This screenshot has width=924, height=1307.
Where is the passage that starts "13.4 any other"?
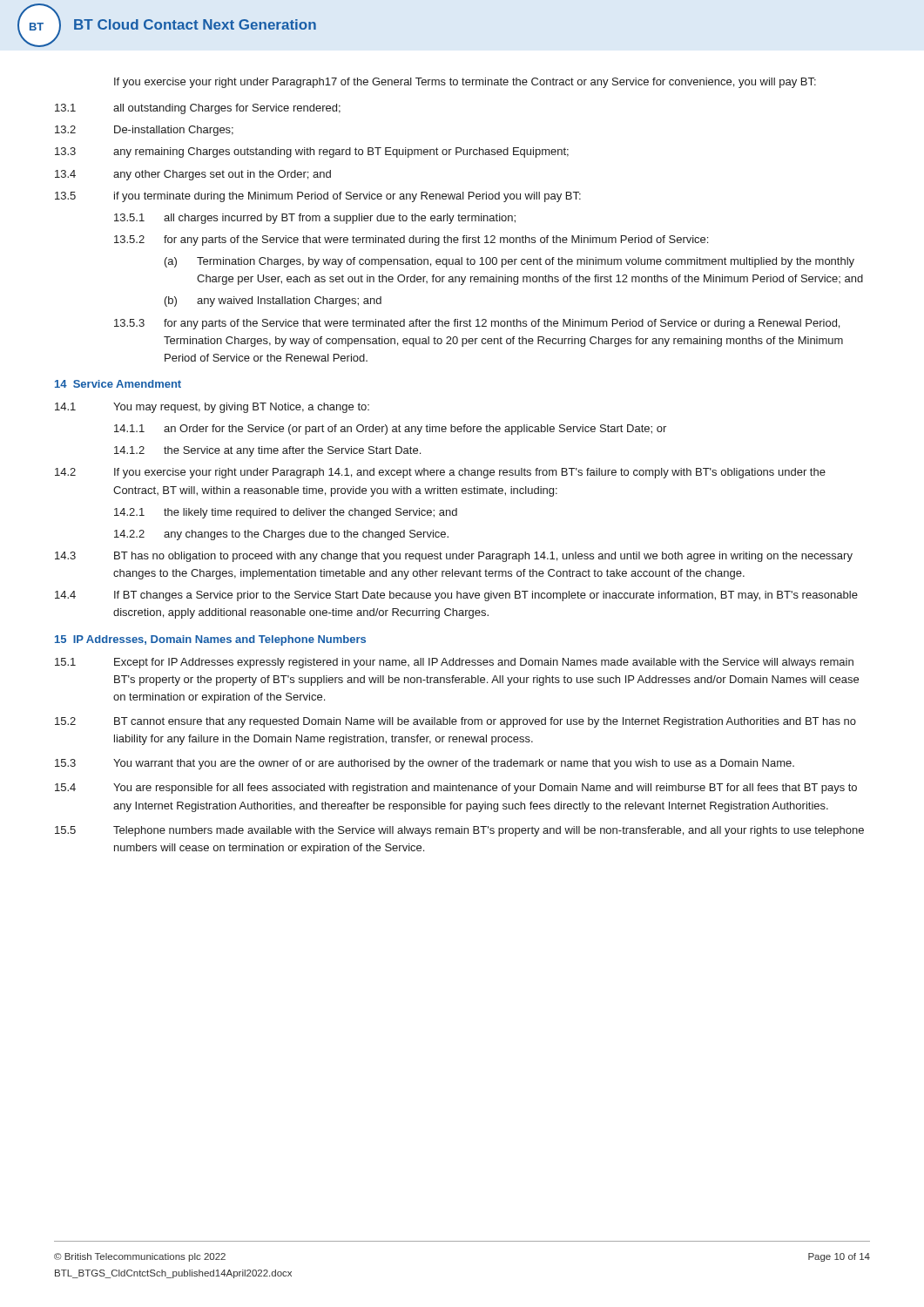[193, 175]
